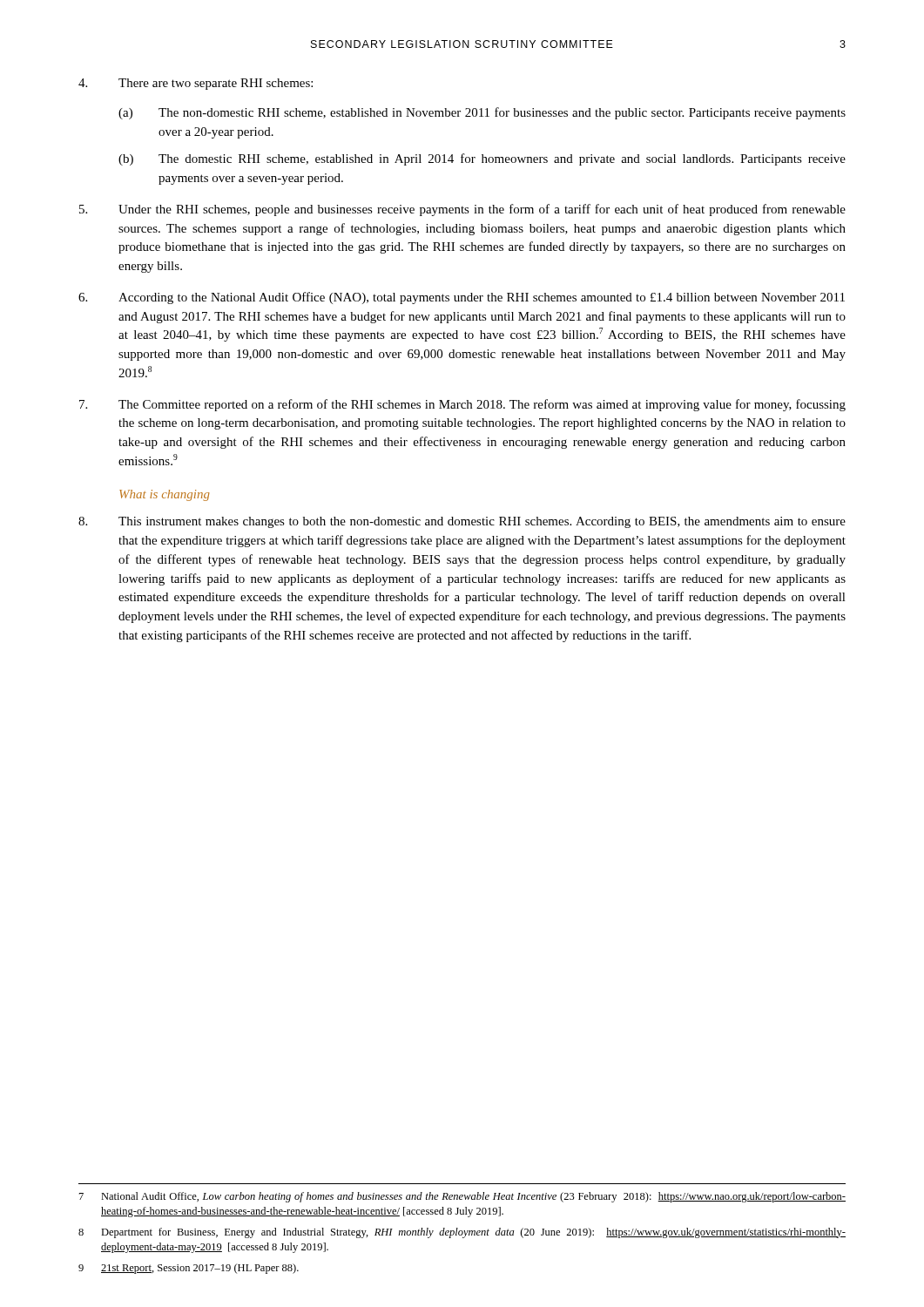Navigate to the element starting "(a) The non-domestic RHI scheme, established in November"
This screenshot has height=1307, width=924.
tap(482, 122)
